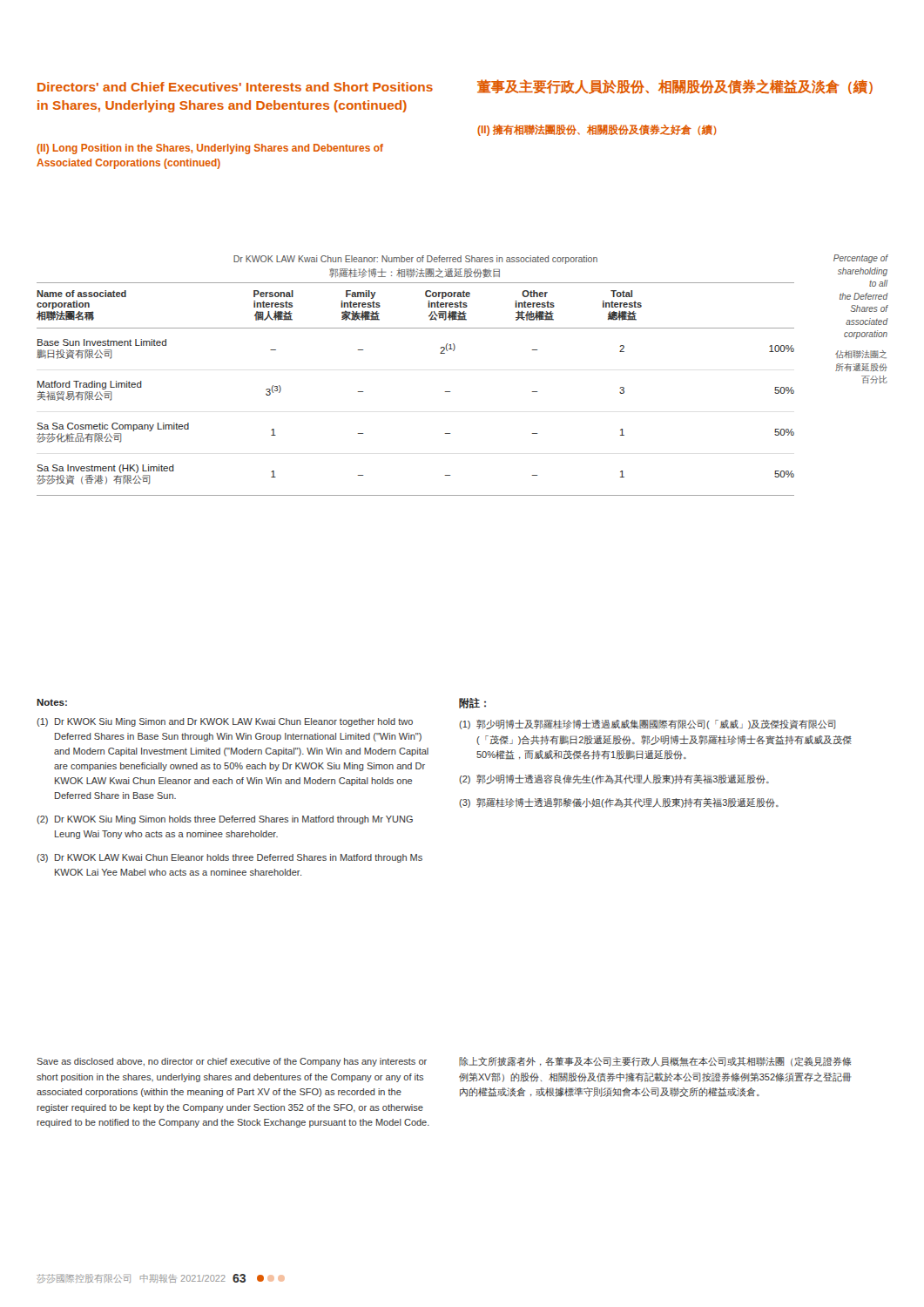Find the element starting "Directors' and Chief Executives'"
The width and height of the screenshot is (924, 1307).
click(235, 96)
